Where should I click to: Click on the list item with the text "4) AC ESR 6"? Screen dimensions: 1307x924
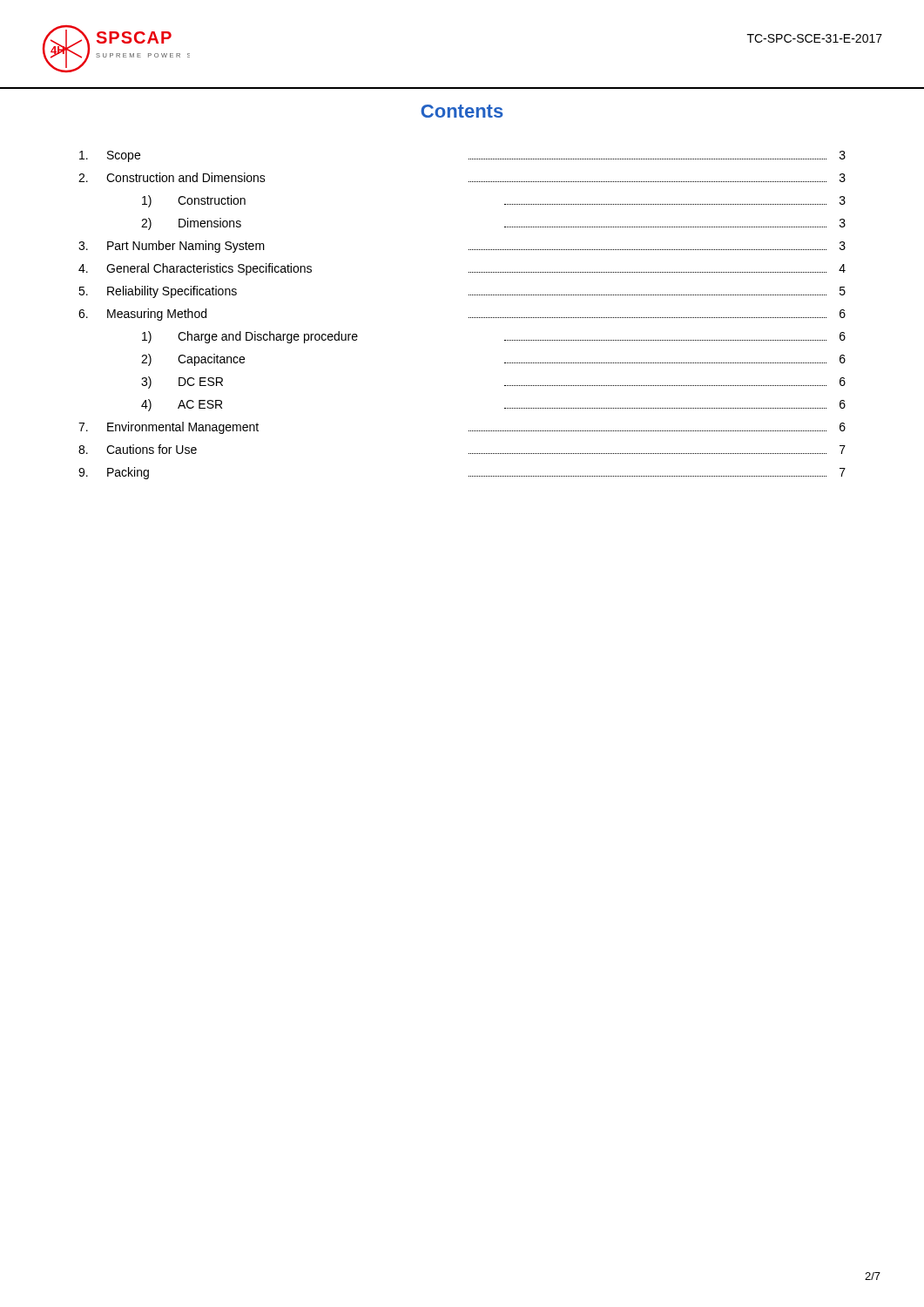[493, 404]
